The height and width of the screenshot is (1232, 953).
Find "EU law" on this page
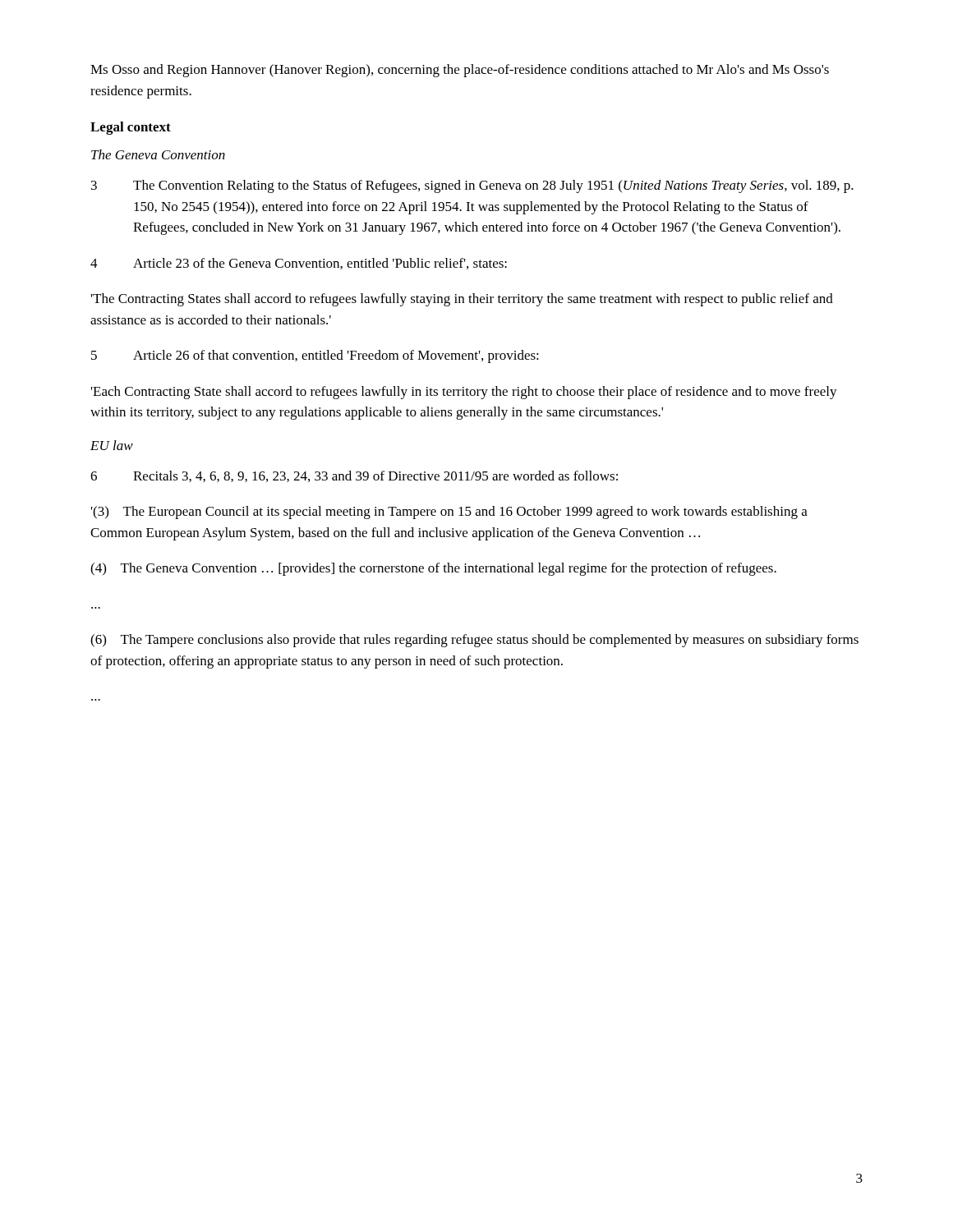[x=112, y=445]
